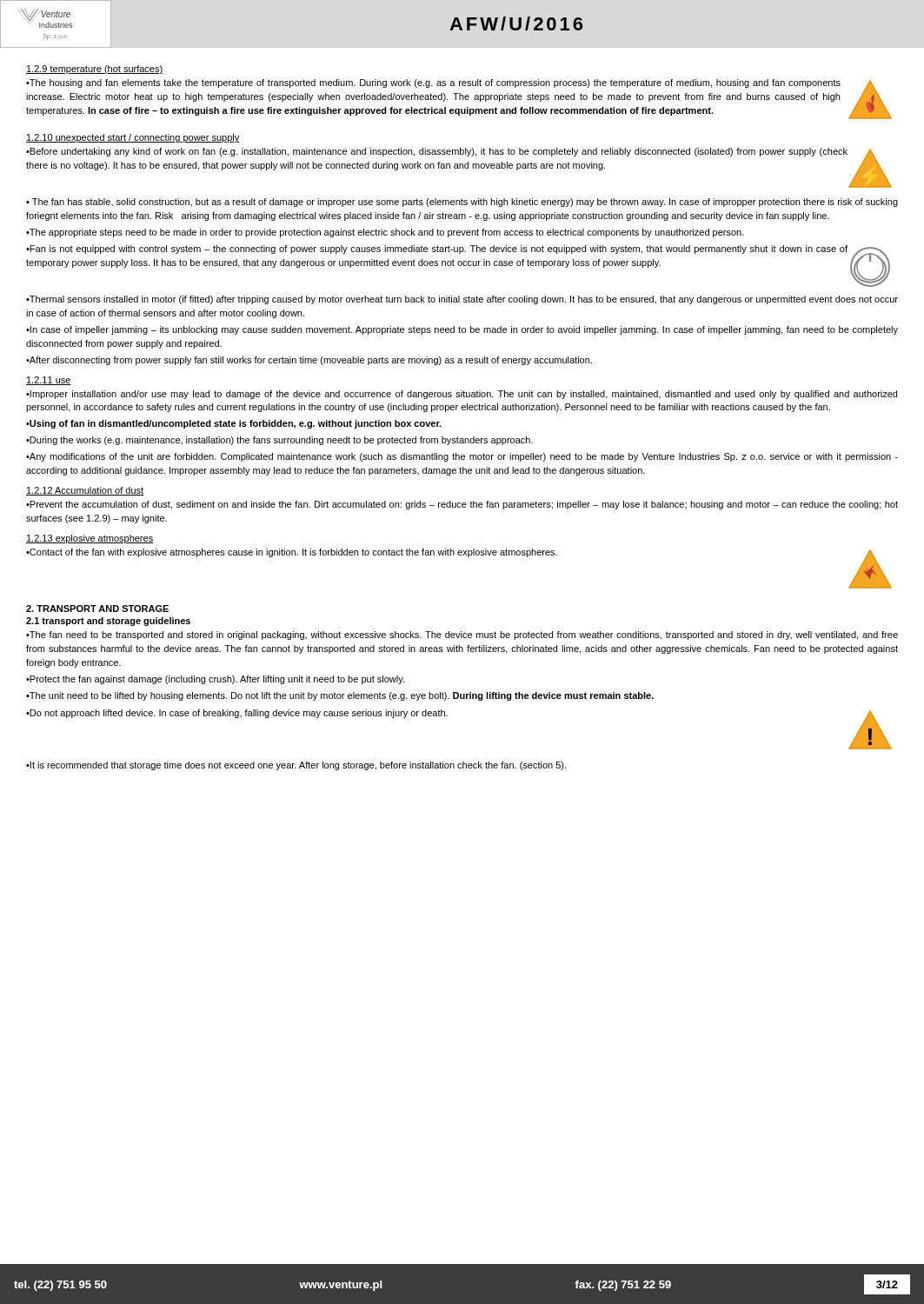Find the passage starting "•In case of"
Viewport: 924px width, 1304px height.
pos(462,336)
